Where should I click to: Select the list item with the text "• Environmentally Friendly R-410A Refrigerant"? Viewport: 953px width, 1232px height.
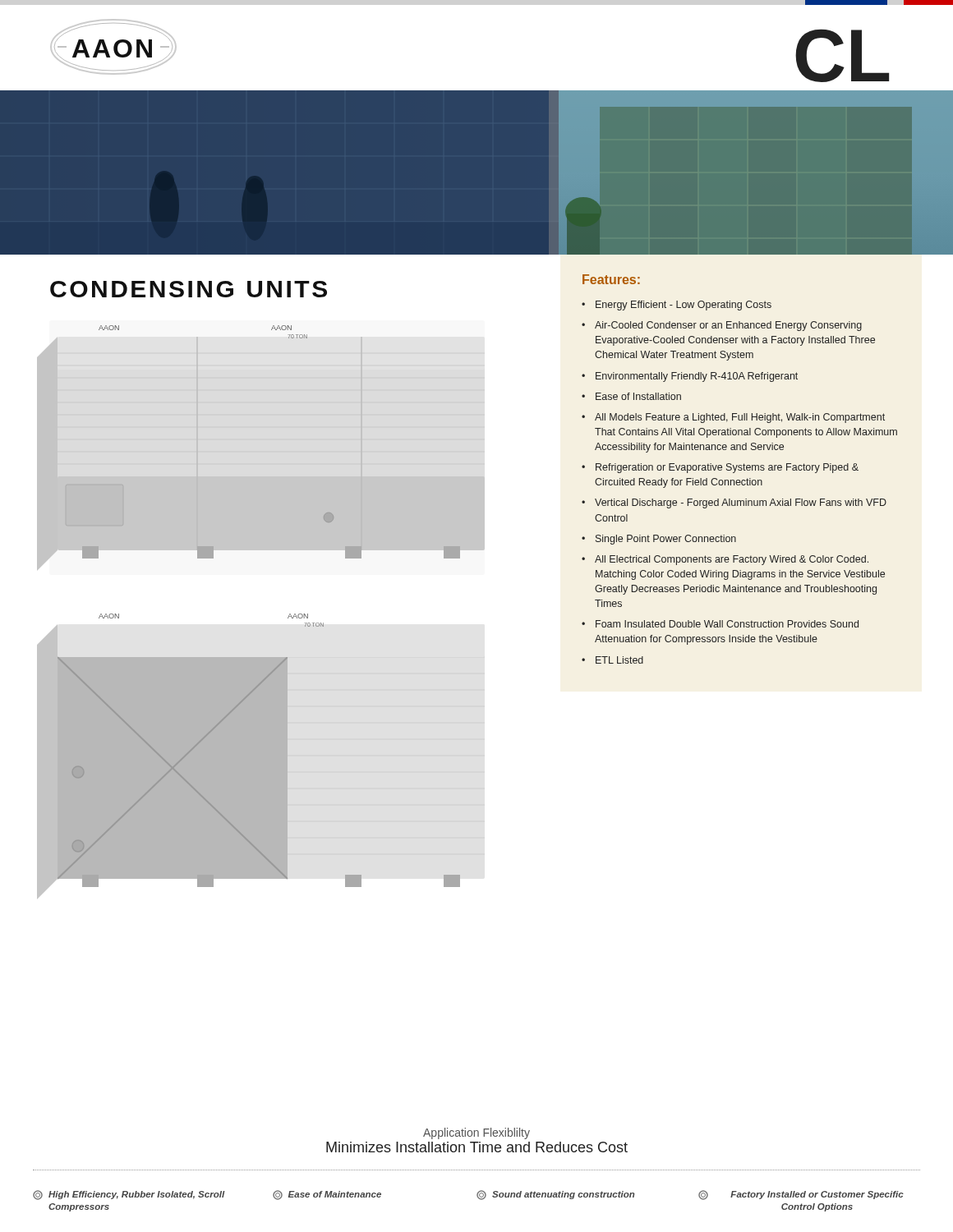pyautogui.click(x=690, y=376)
